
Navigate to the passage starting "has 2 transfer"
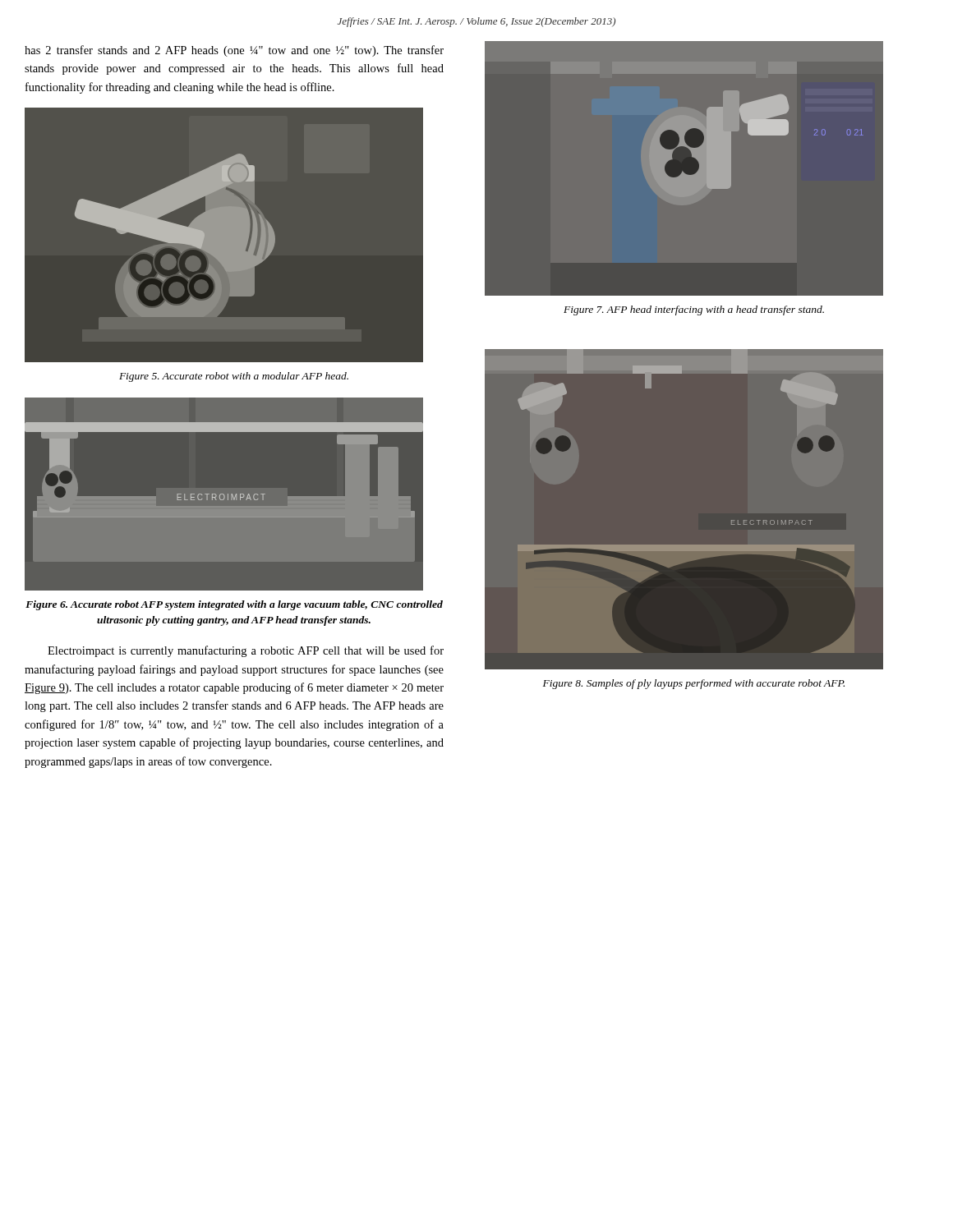pos(234,69)
